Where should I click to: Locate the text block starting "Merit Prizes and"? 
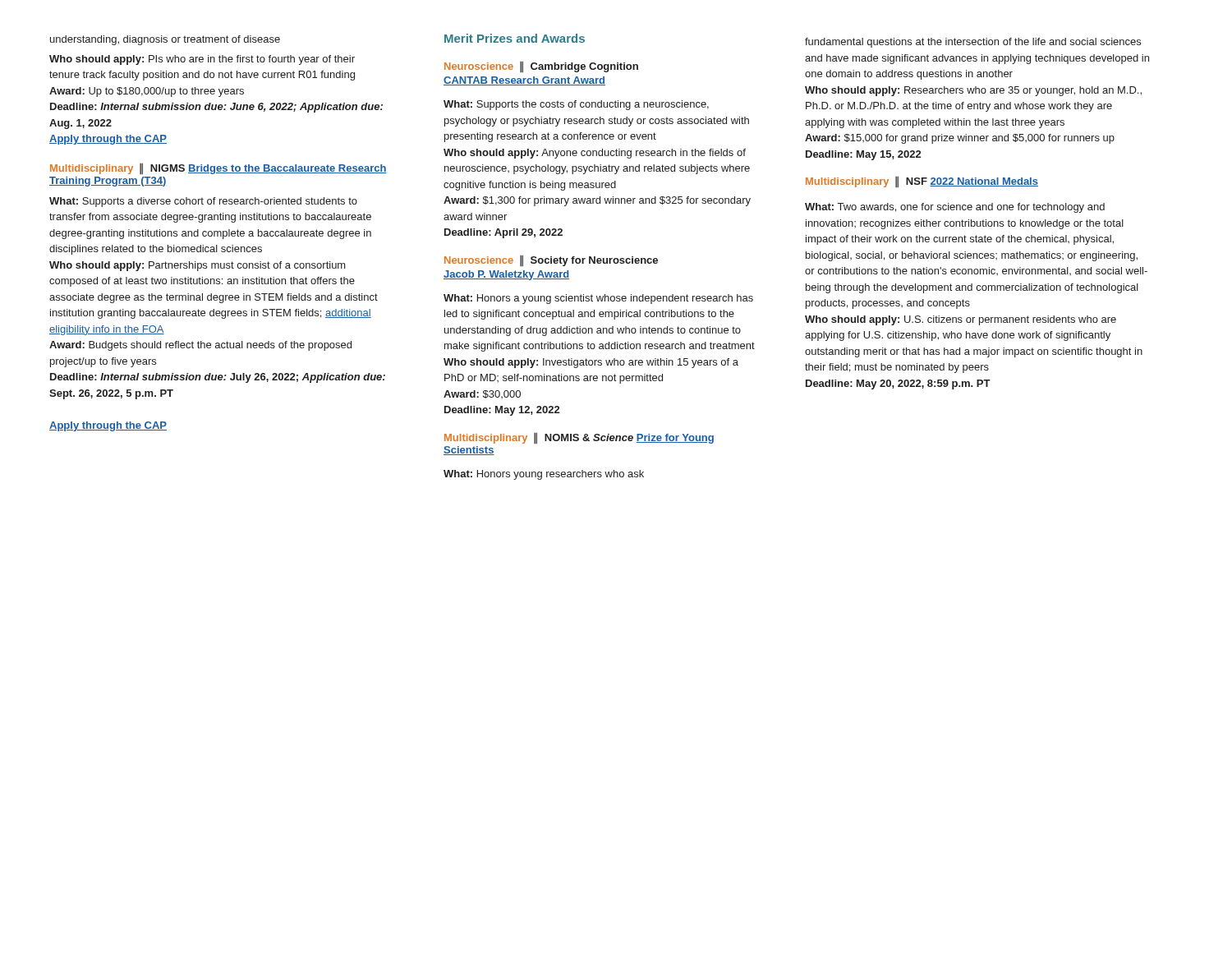point(514,38)
